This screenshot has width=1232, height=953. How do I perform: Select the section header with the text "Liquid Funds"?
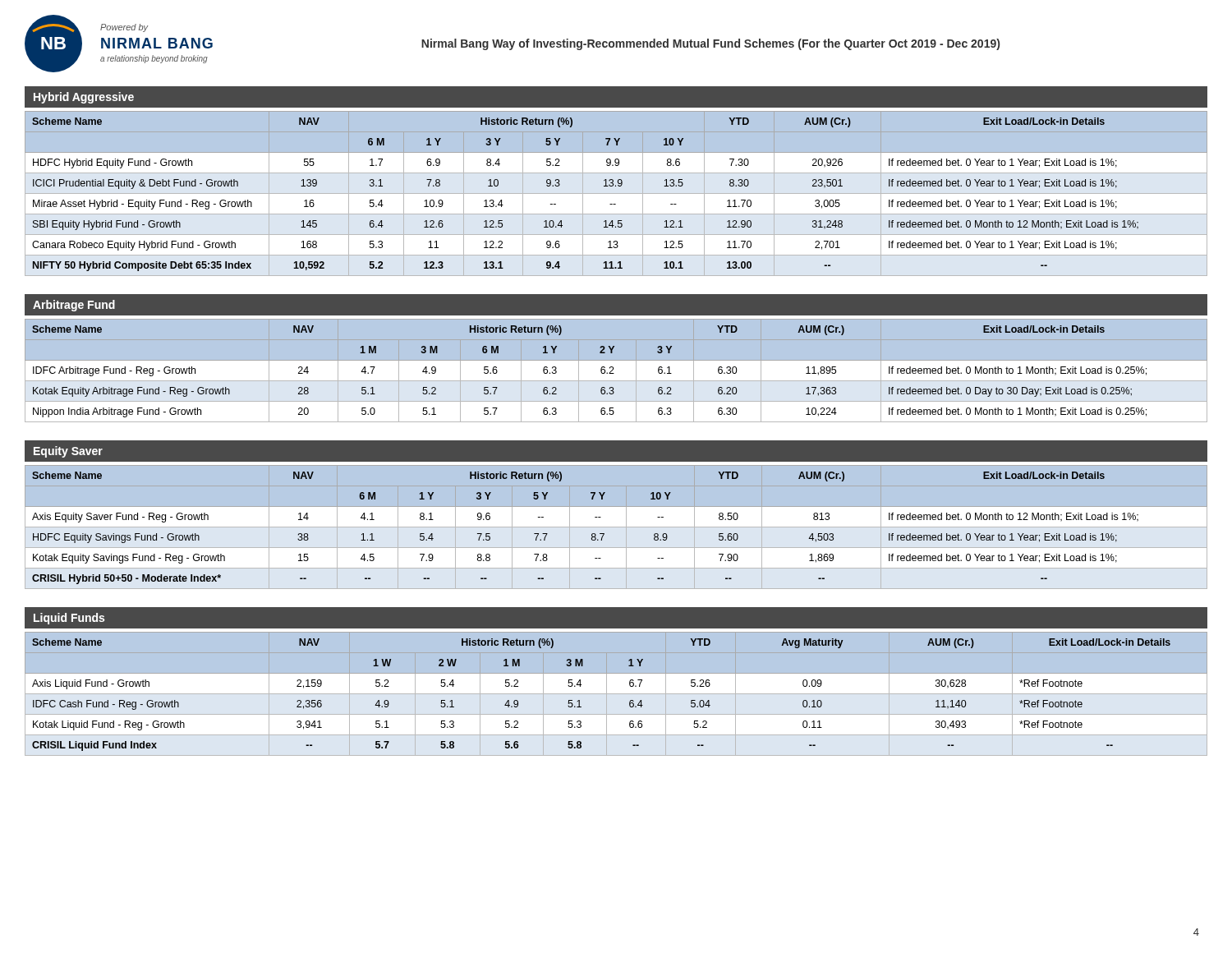[x=616, y=618]
